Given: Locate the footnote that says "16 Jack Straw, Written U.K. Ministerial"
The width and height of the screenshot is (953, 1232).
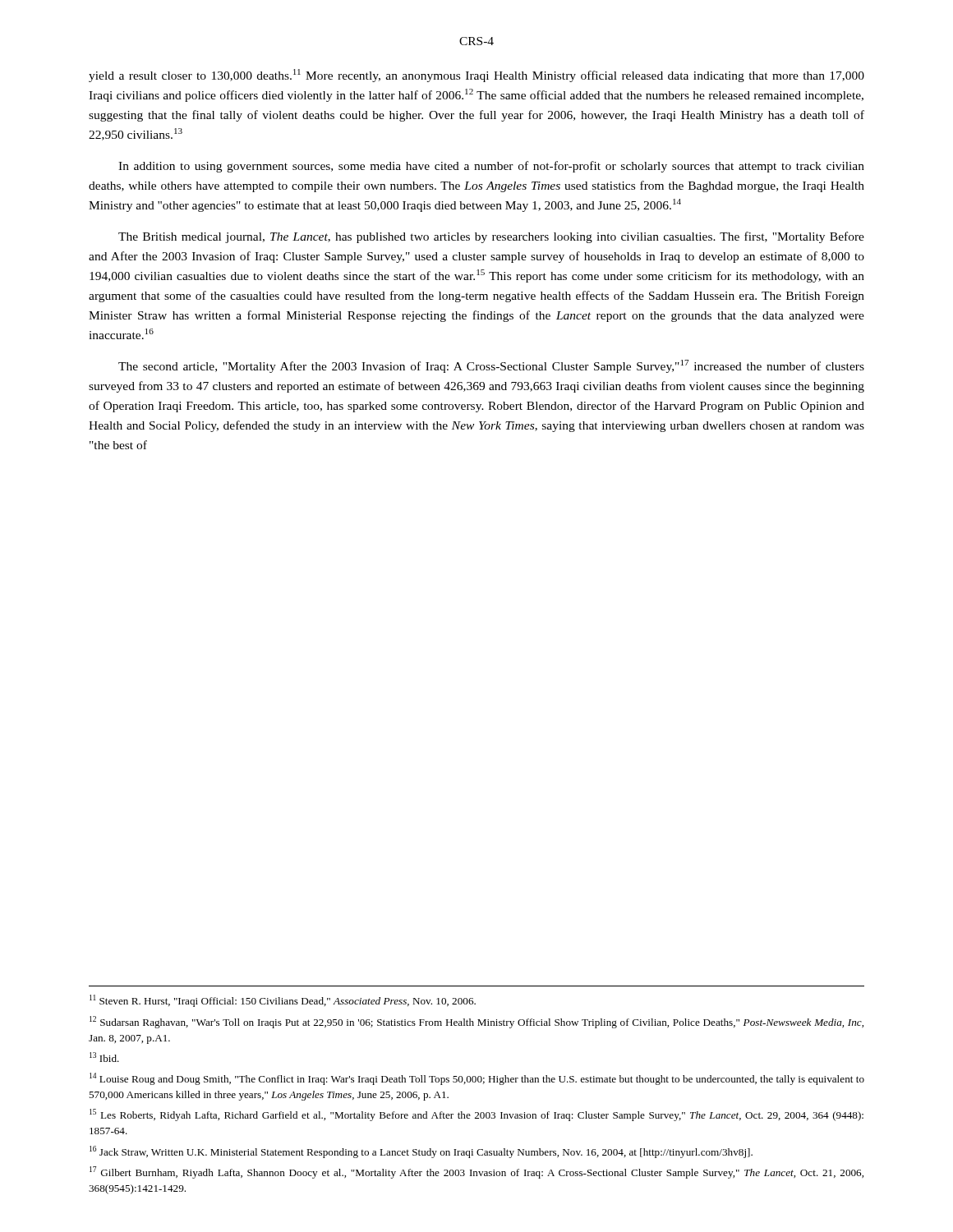Looking at the screenshot, I should (x=421, y=1151).
